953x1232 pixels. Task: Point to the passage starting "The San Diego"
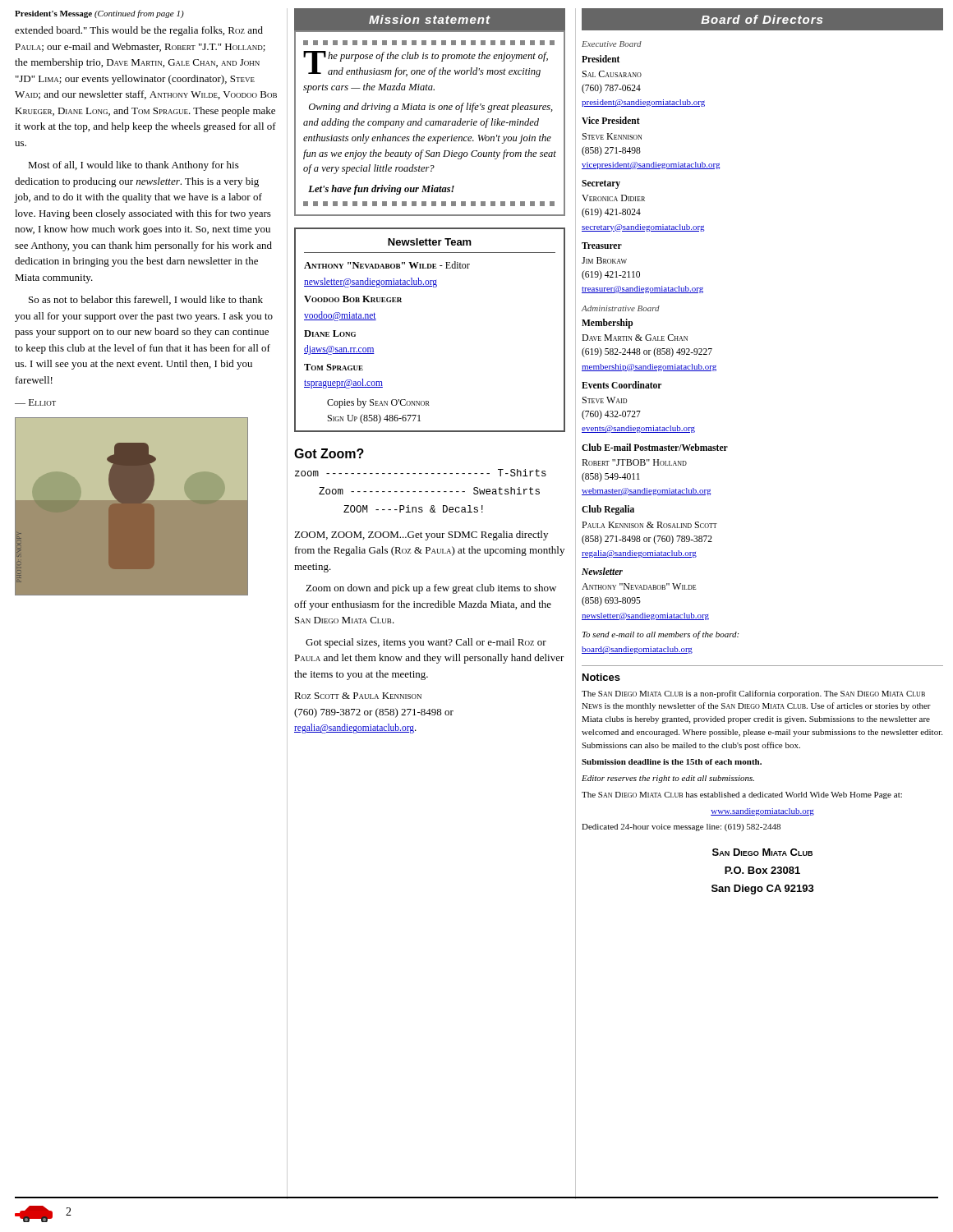[762, 760]
